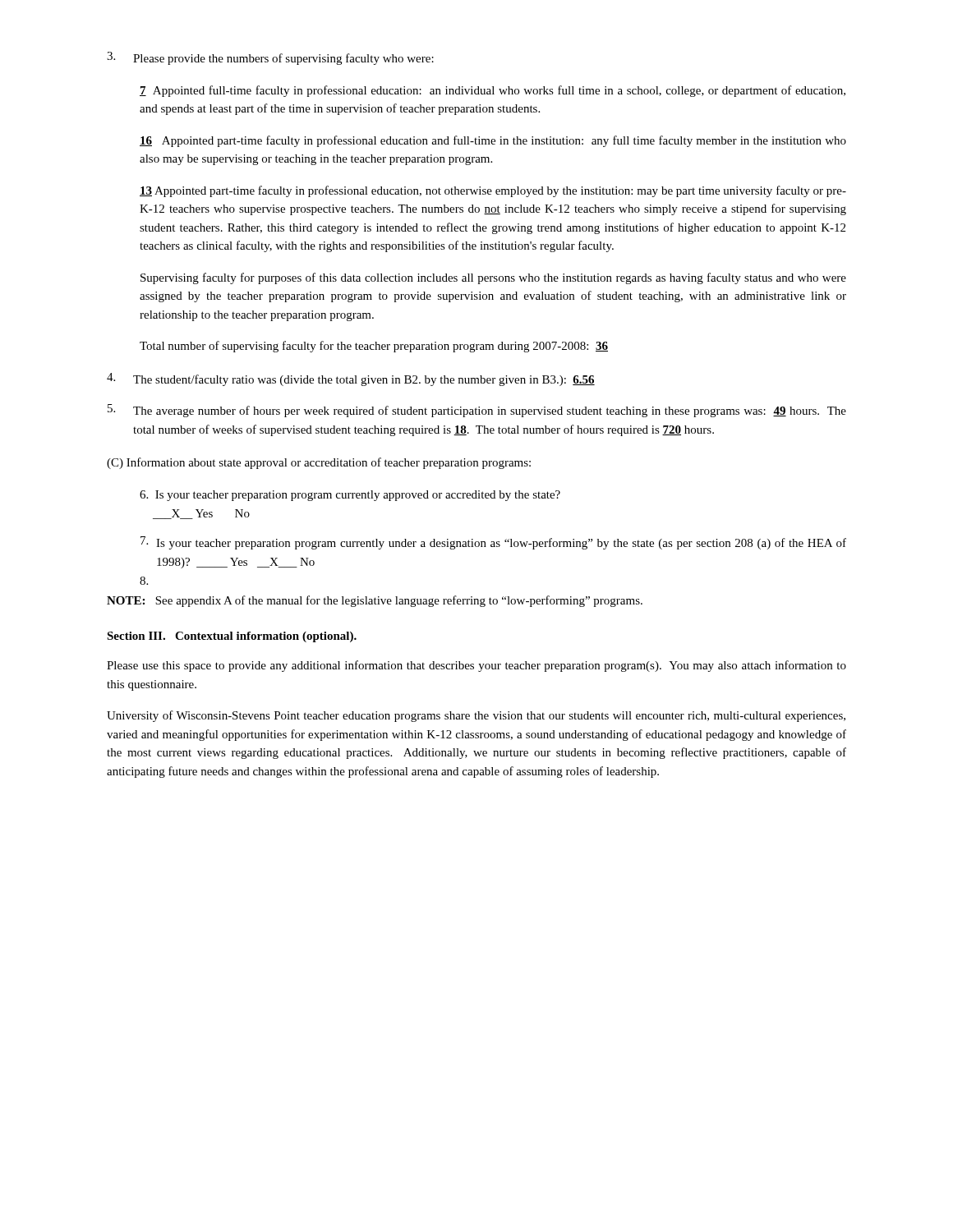The image size is (953, 1232).
Task: Point to the block beginning "4. The student/faculty"
Action: [x=476, y=379]
